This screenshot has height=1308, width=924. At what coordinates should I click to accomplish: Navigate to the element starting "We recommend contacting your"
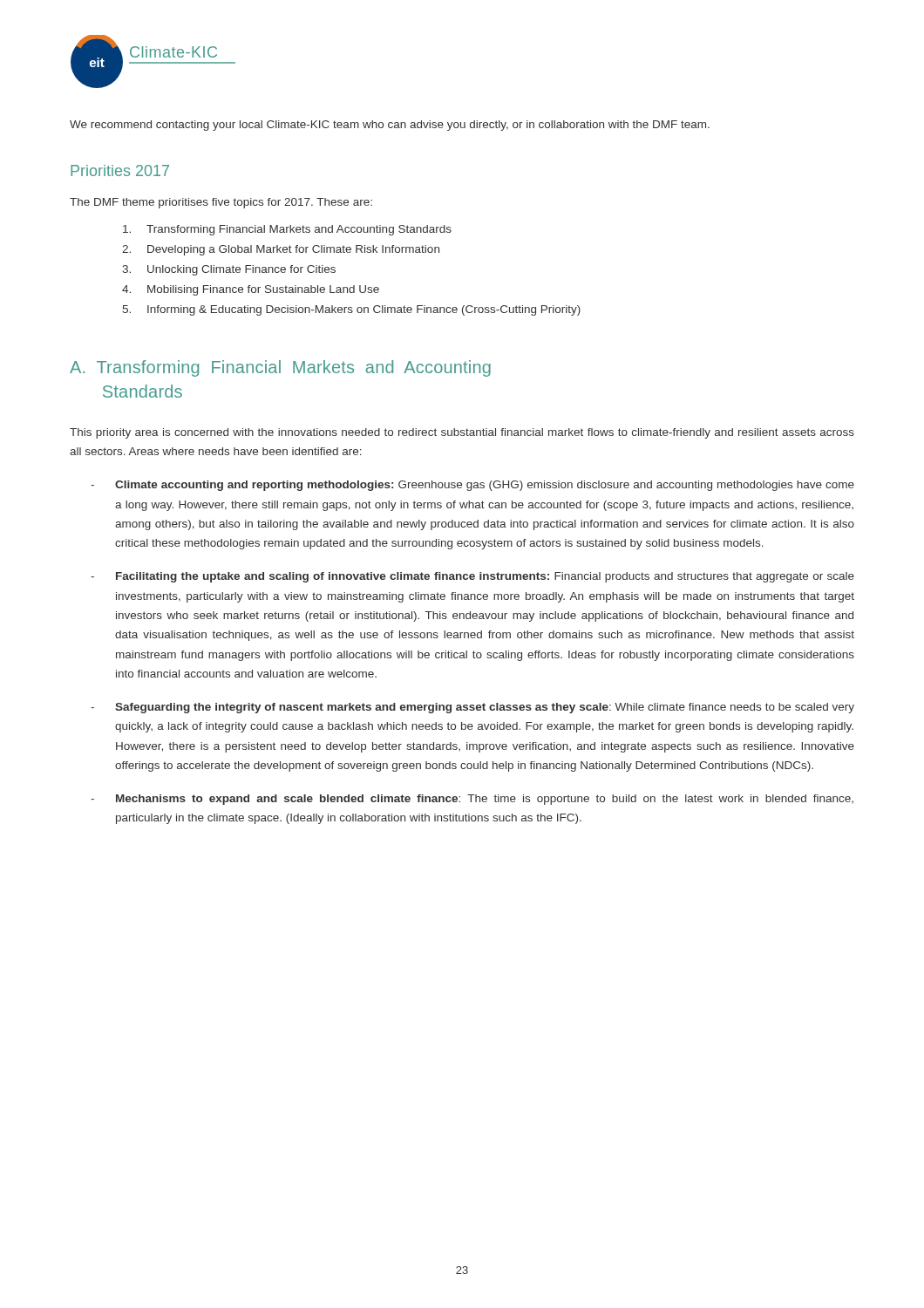pos(390,124)
